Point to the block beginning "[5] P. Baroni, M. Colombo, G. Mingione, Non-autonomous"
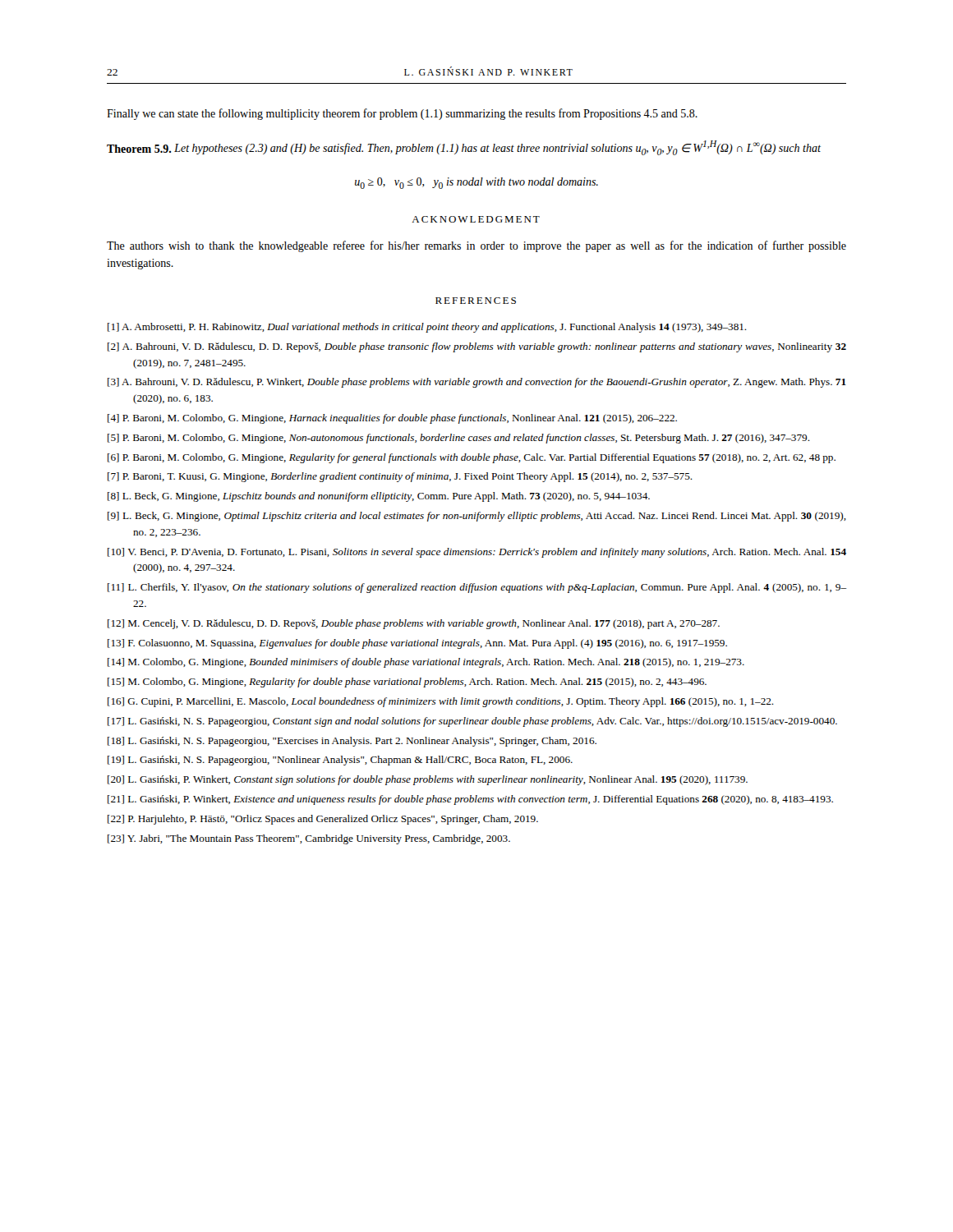 click(x=458, y=437)
